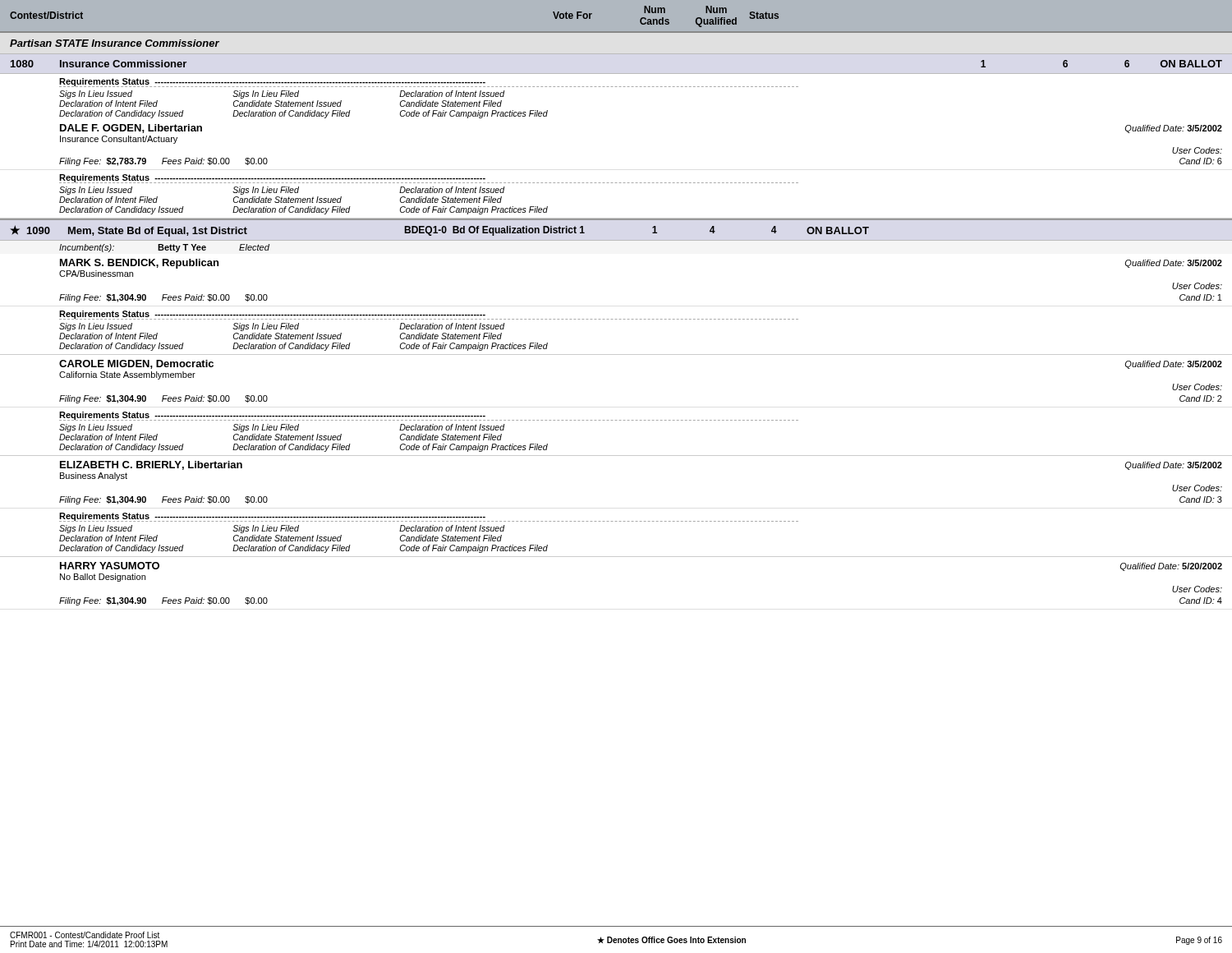This screenshot has width=1232, height=953.
Task: Locate the block of text that opens with "★ 1090 Mem,"
Action: pos(439,230)
